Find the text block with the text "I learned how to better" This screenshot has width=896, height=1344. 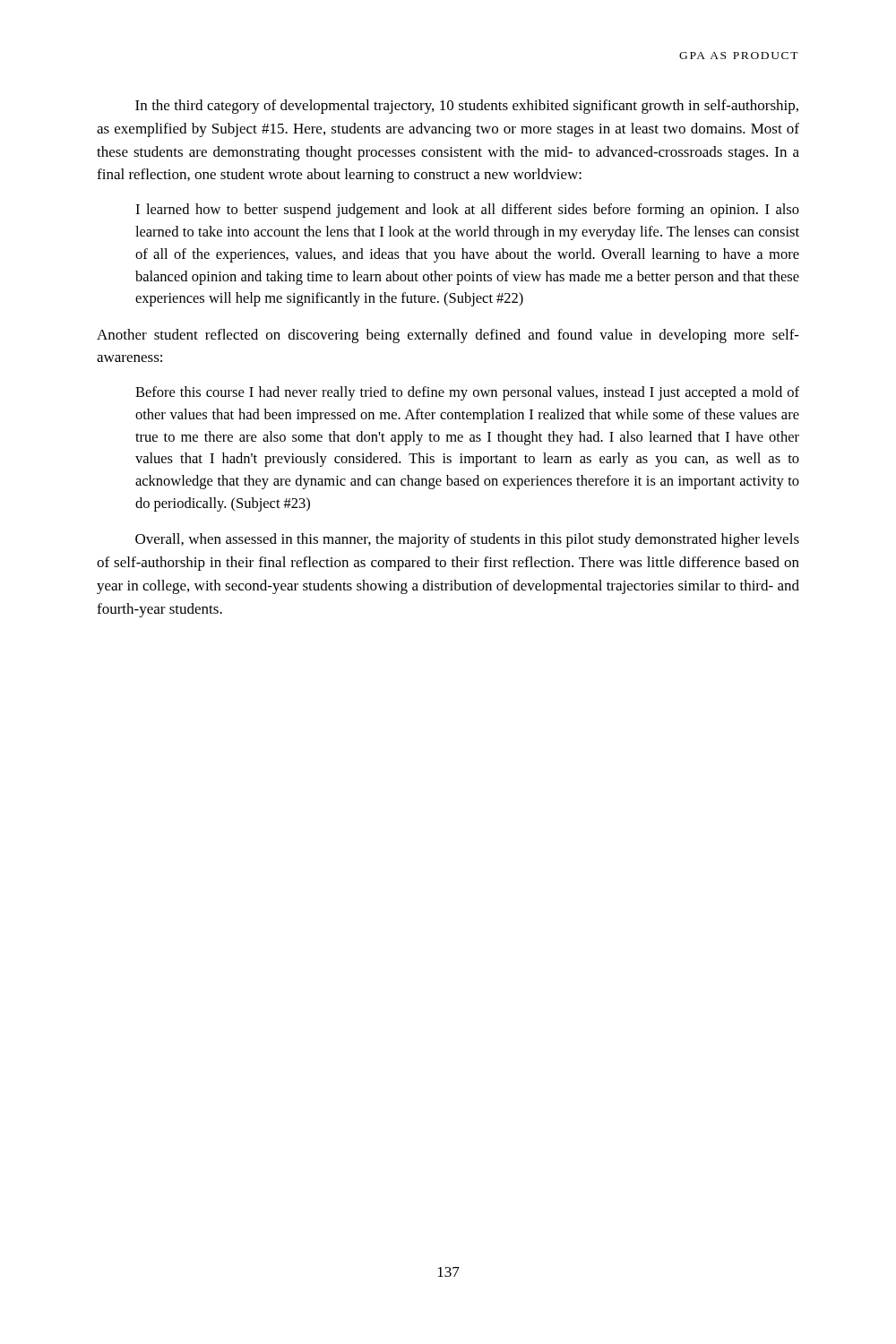[467, 254]
